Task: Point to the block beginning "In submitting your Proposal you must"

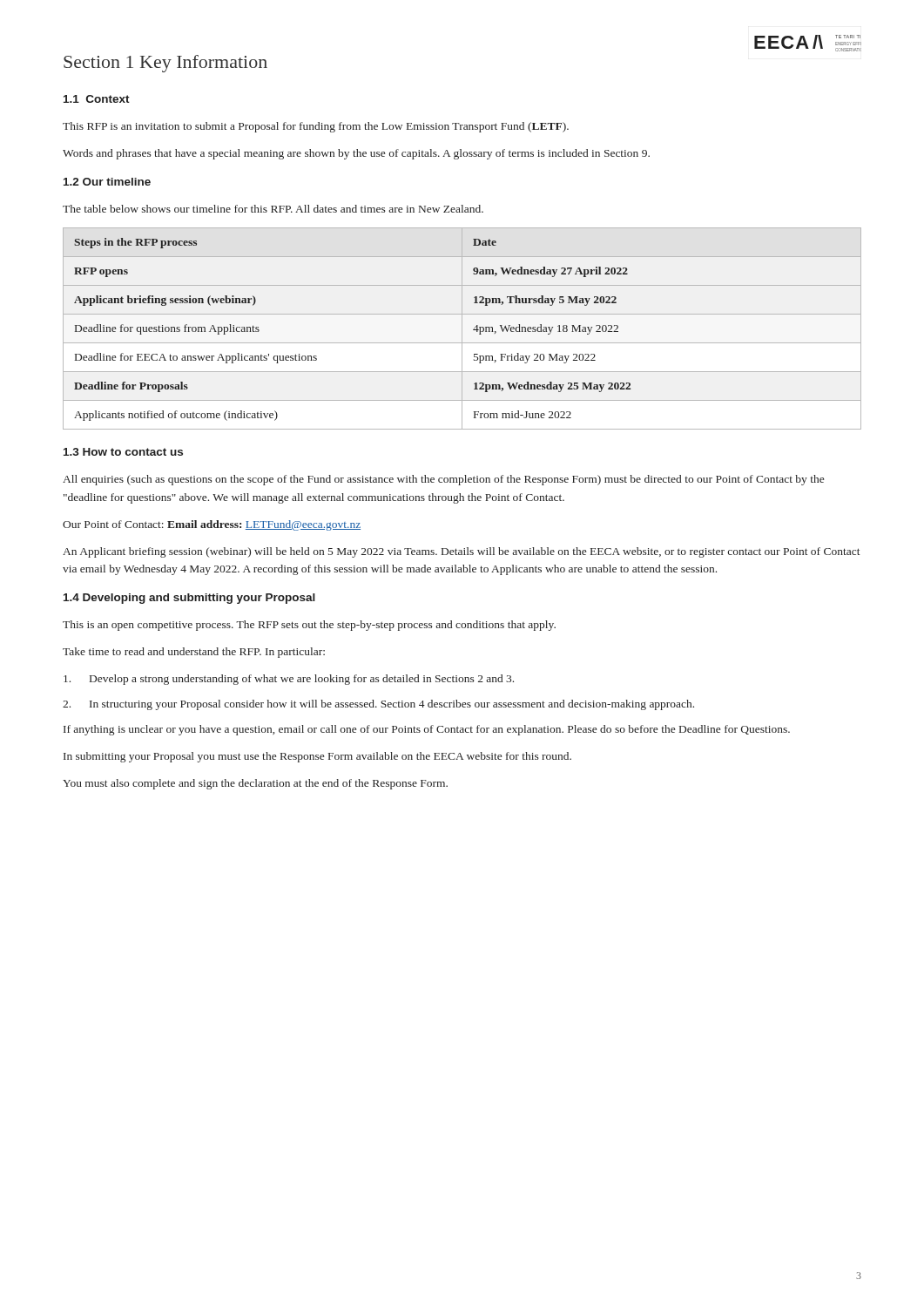Action: (x=462, y=757)
